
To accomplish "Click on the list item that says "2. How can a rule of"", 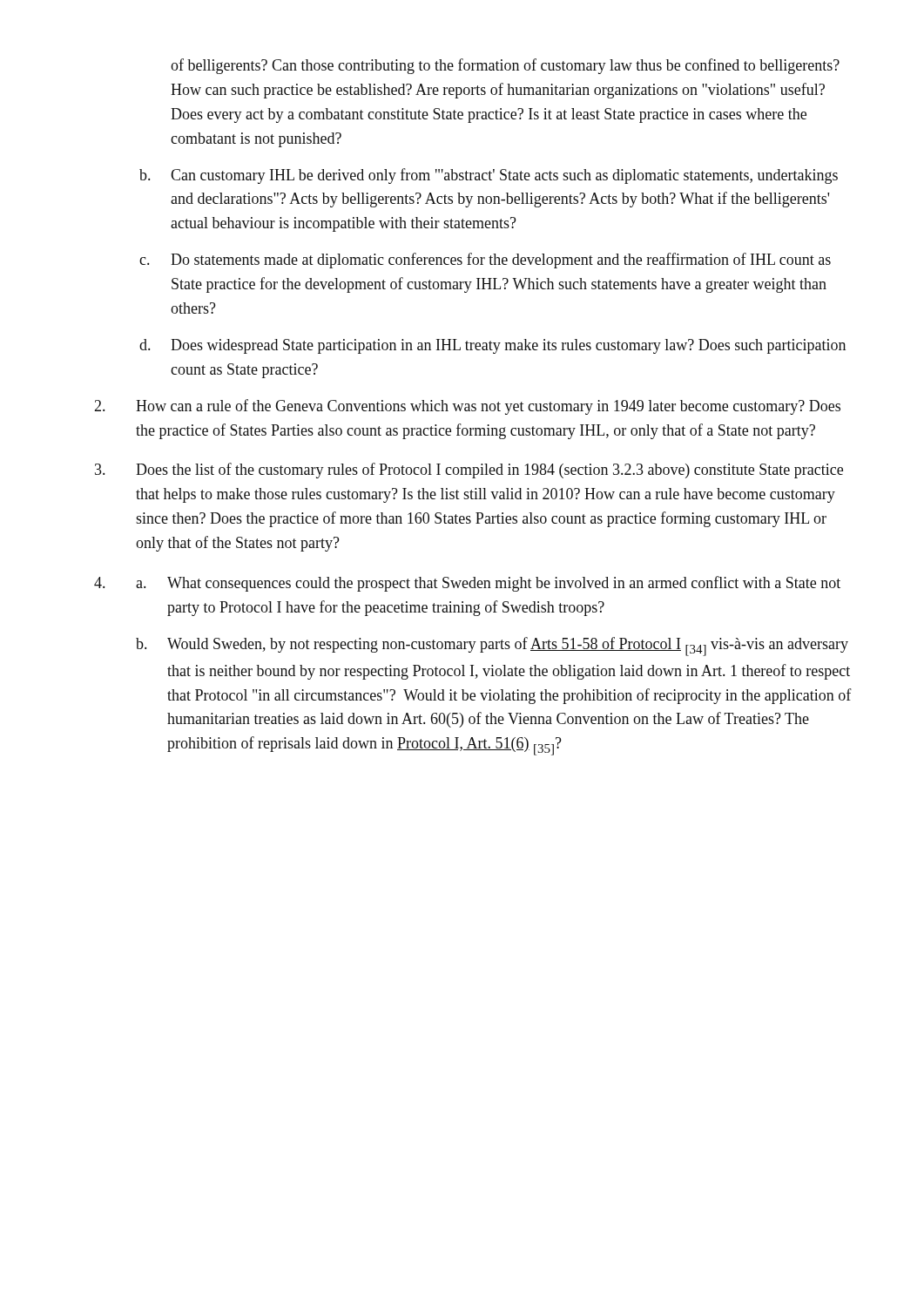I will (x=473, y=419).
